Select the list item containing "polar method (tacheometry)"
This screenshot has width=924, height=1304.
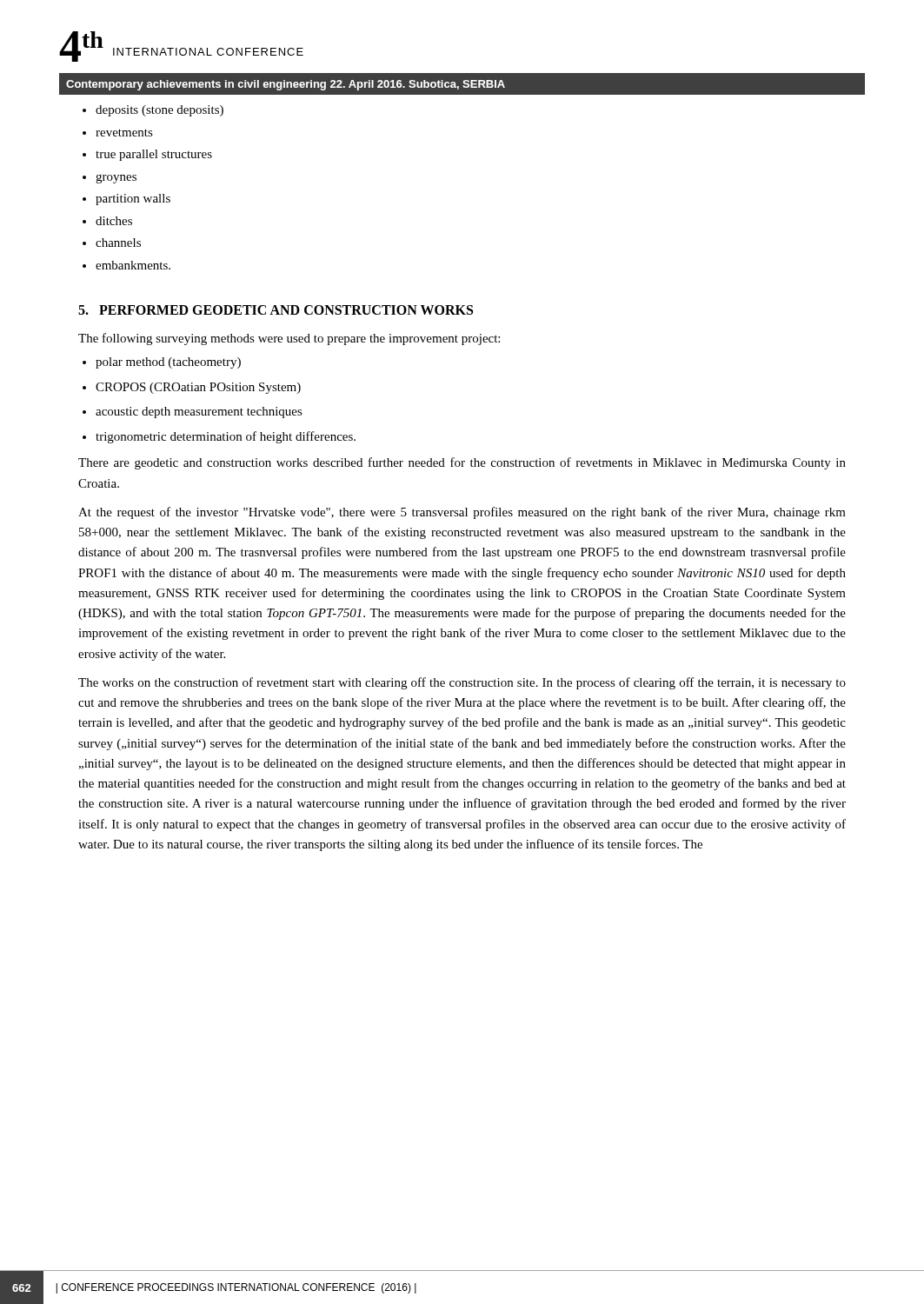click(168, 363)
